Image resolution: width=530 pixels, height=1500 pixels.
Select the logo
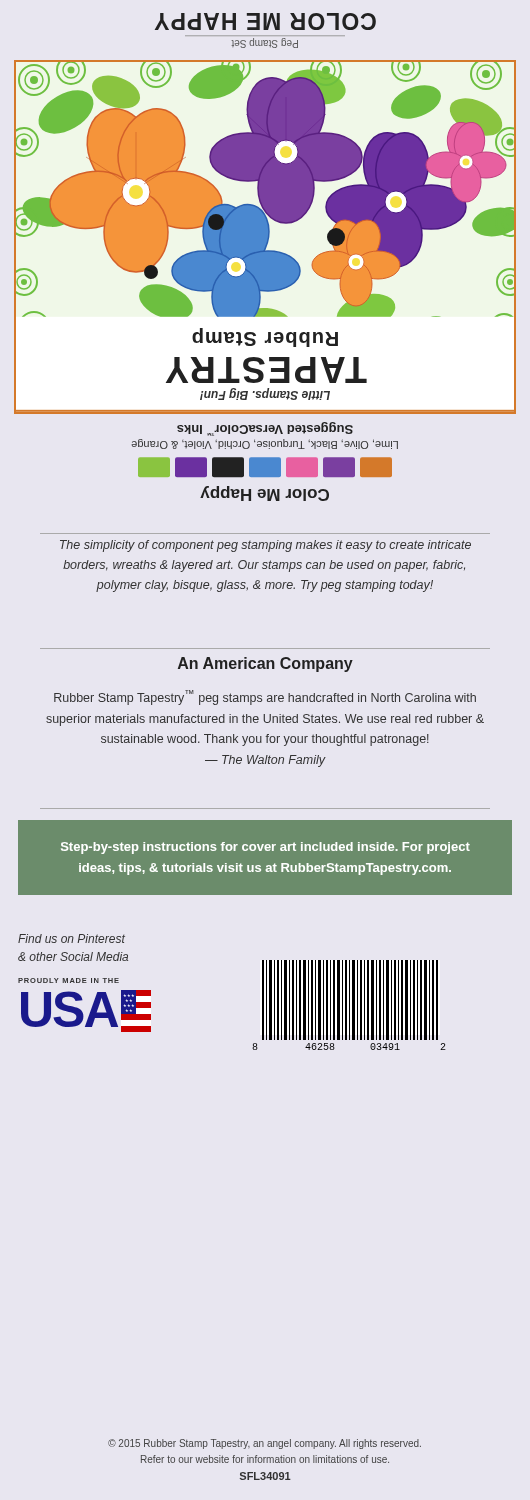84,1006
